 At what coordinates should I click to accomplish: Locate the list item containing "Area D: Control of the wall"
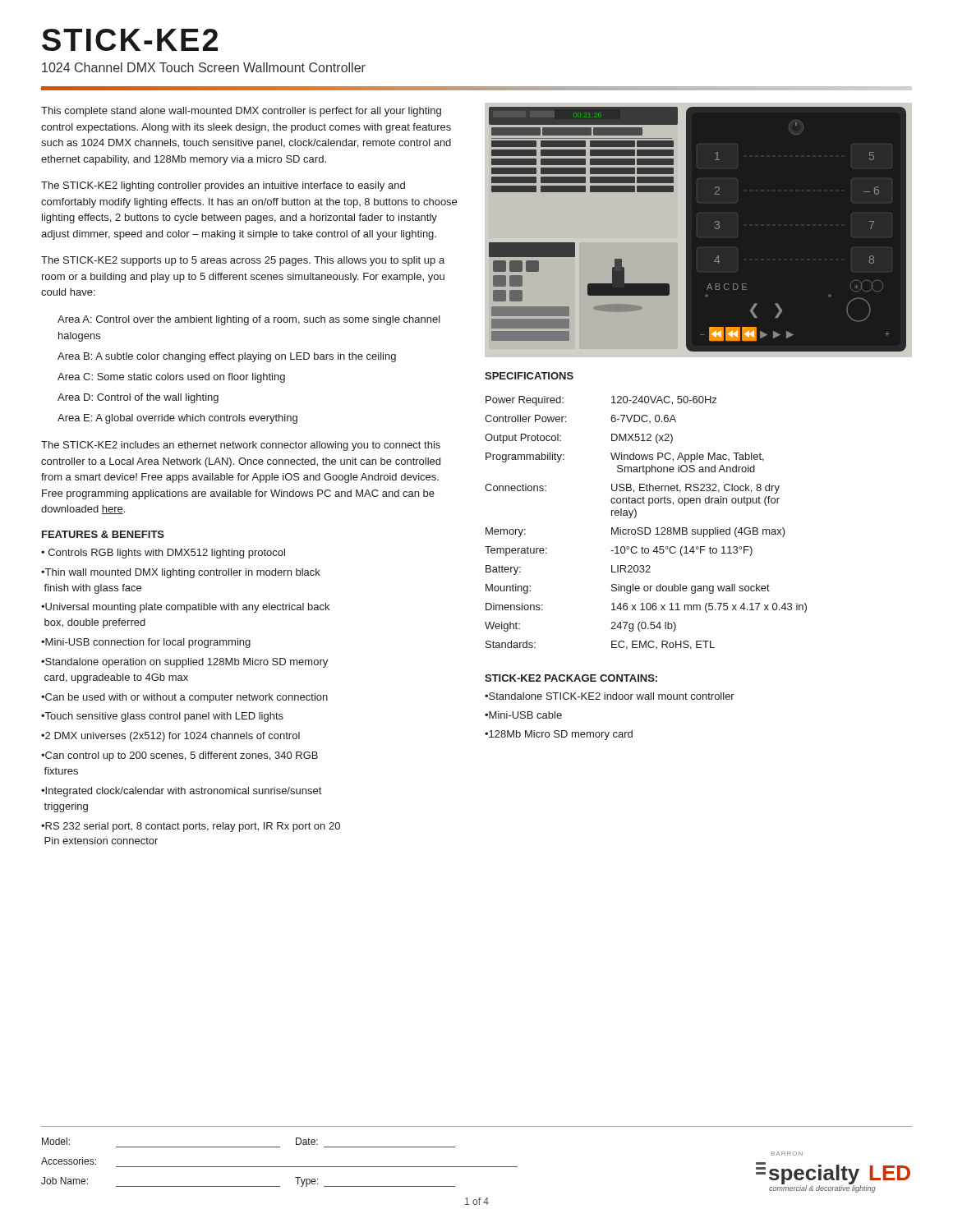point(138,397)
